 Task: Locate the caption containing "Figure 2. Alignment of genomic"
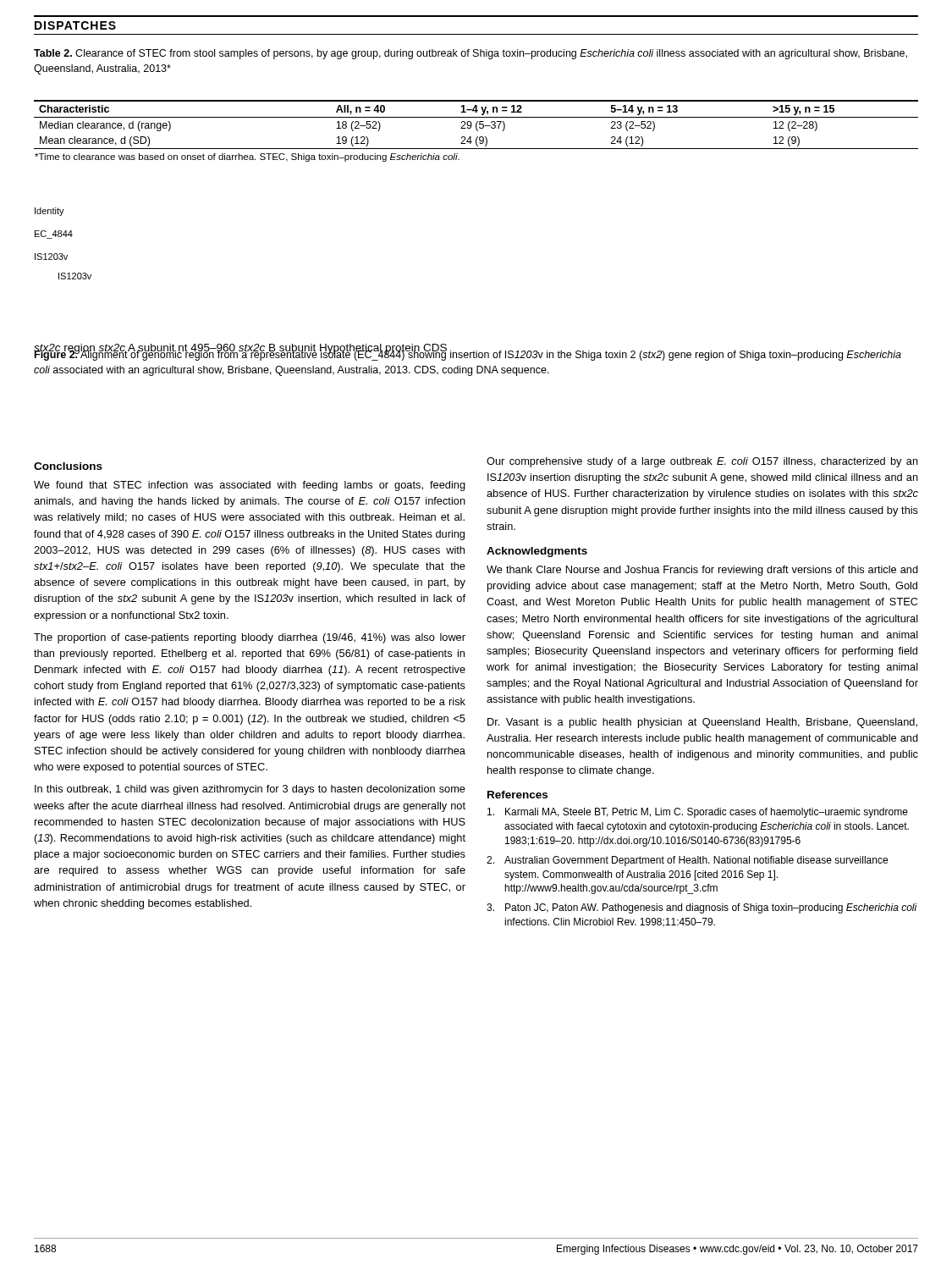(x=468, y=362)
